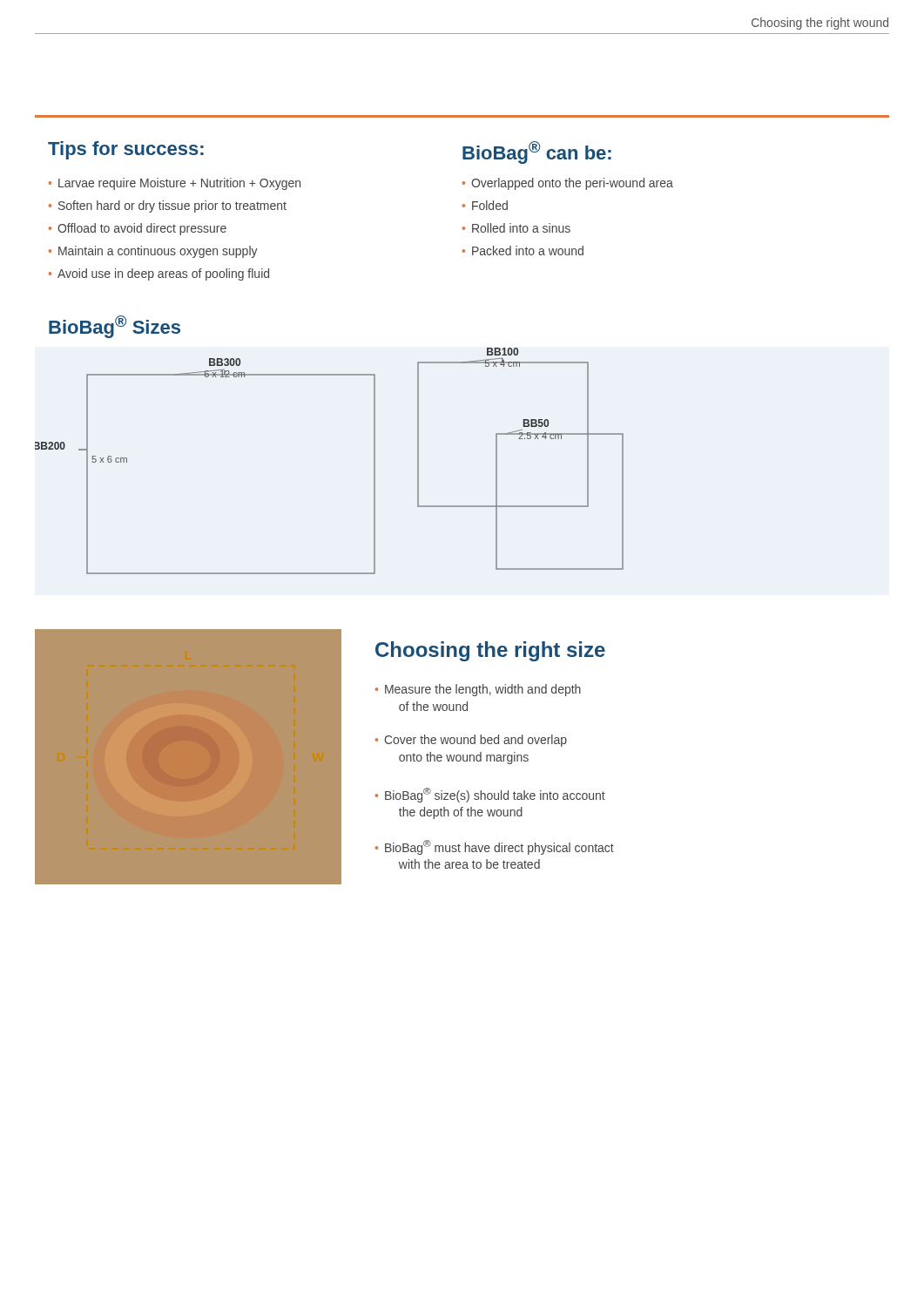
Task: Click the passage that begins "•BioBag® size(s) should take into"
Action: (x=490, y=802)
